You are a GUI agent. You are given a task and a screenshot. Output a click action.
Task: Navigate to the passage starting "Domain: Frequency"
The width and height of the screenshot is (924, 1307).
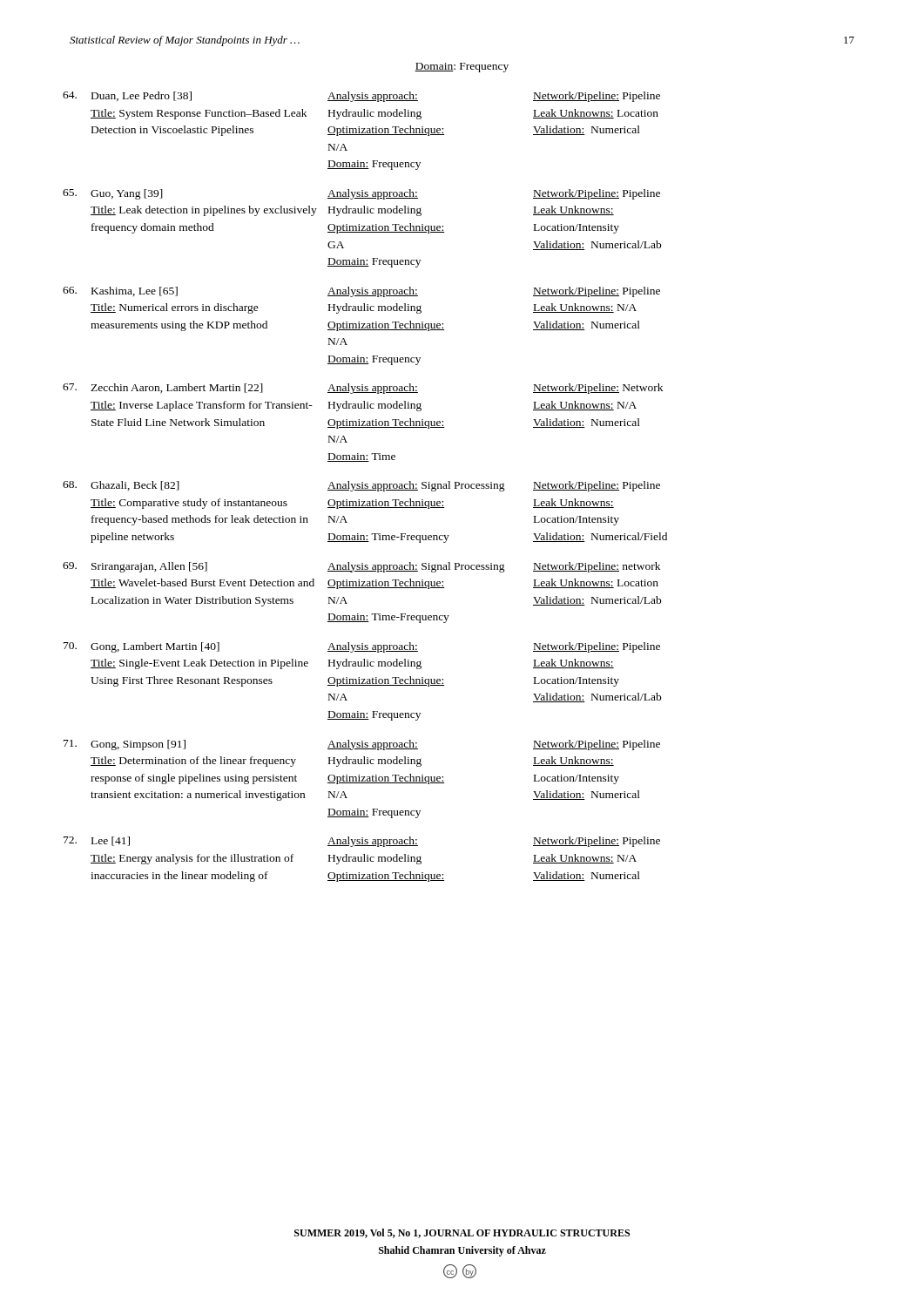tap(462, 66)
